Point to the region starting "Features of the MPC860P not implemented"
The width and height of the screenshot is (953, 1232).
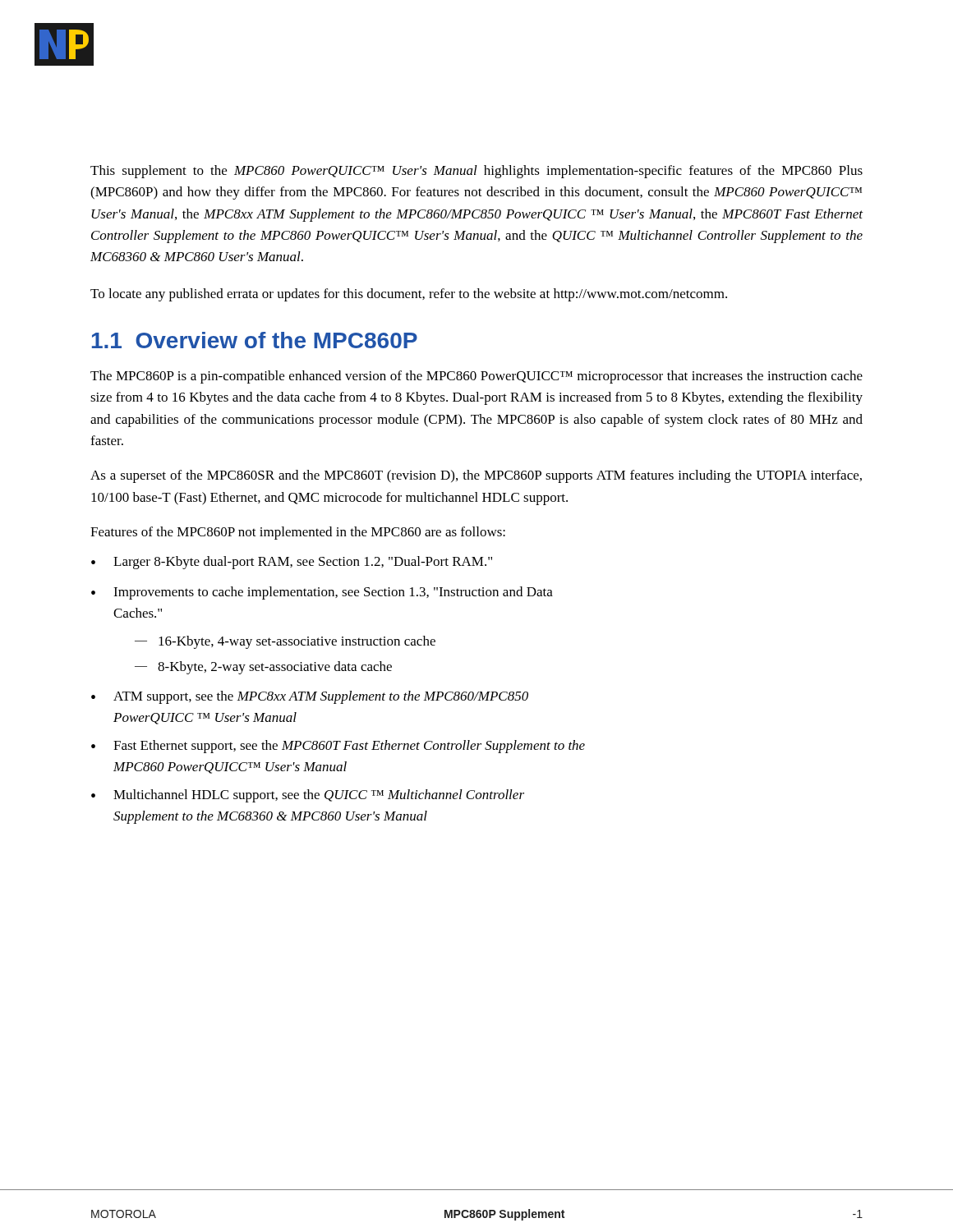coord(298,532)
